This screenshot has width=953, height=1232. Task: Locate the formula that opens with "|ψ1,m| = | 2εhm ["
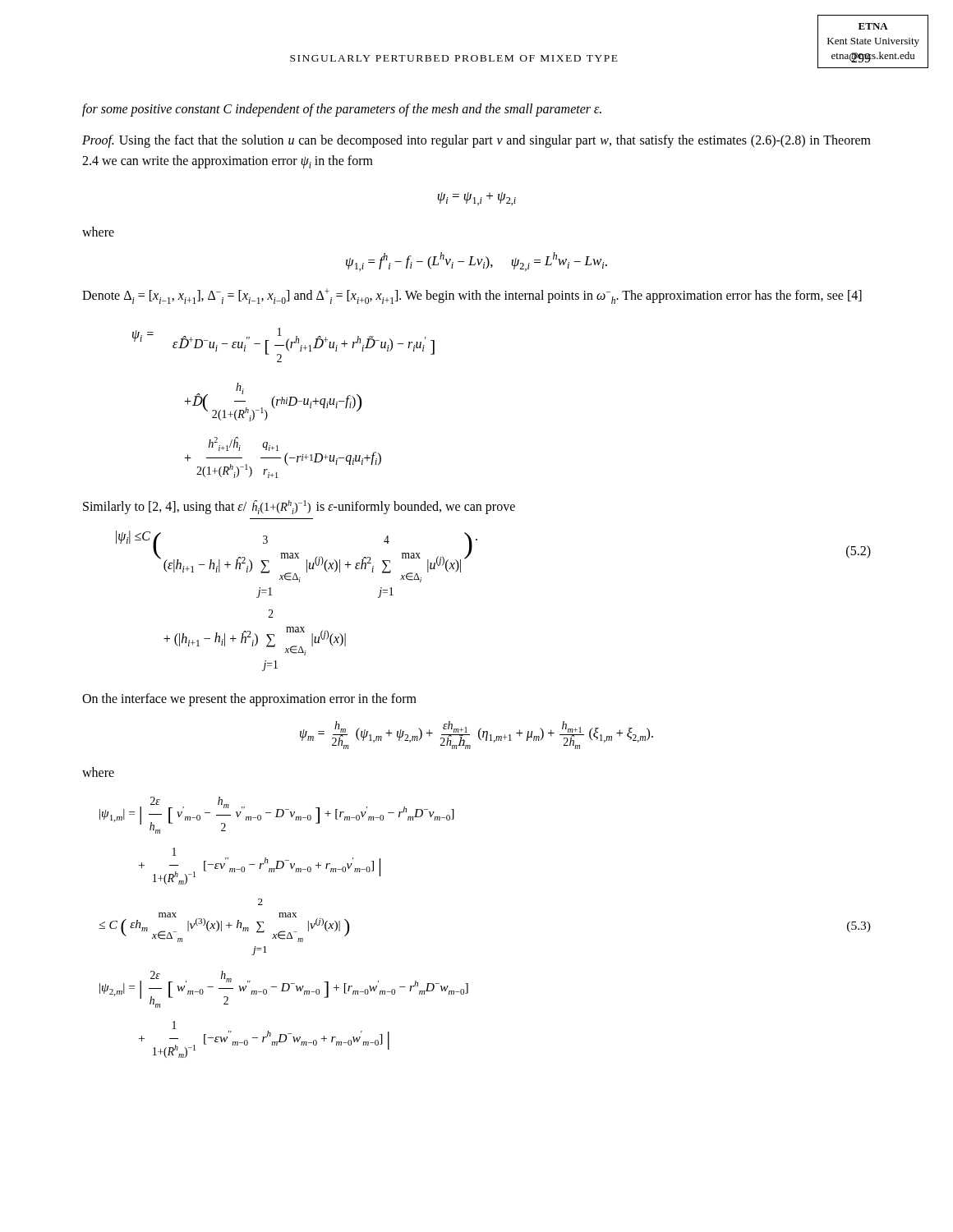277,815
